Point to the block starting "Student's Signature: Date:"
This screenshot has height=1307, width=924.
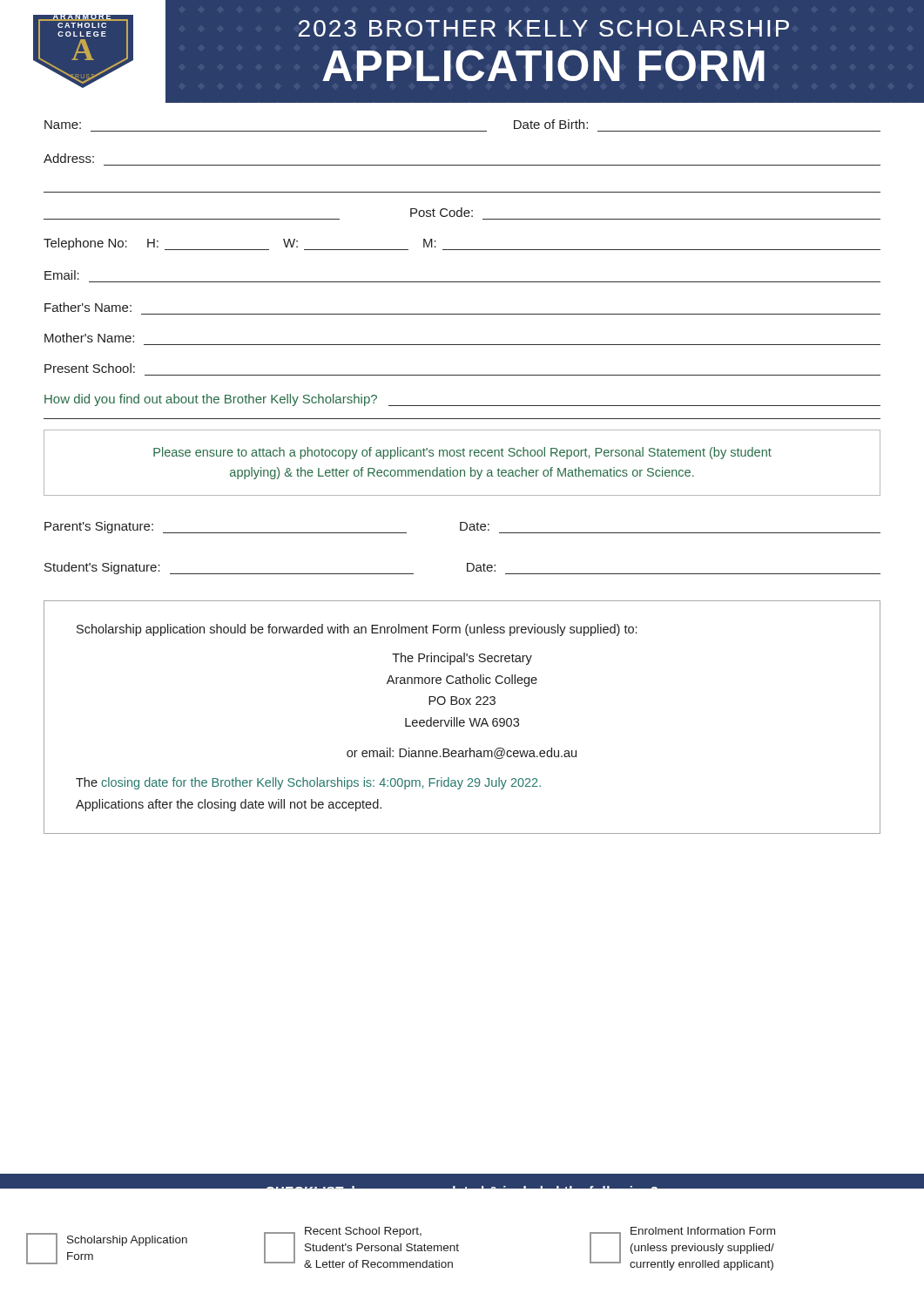tap(462, 565)
